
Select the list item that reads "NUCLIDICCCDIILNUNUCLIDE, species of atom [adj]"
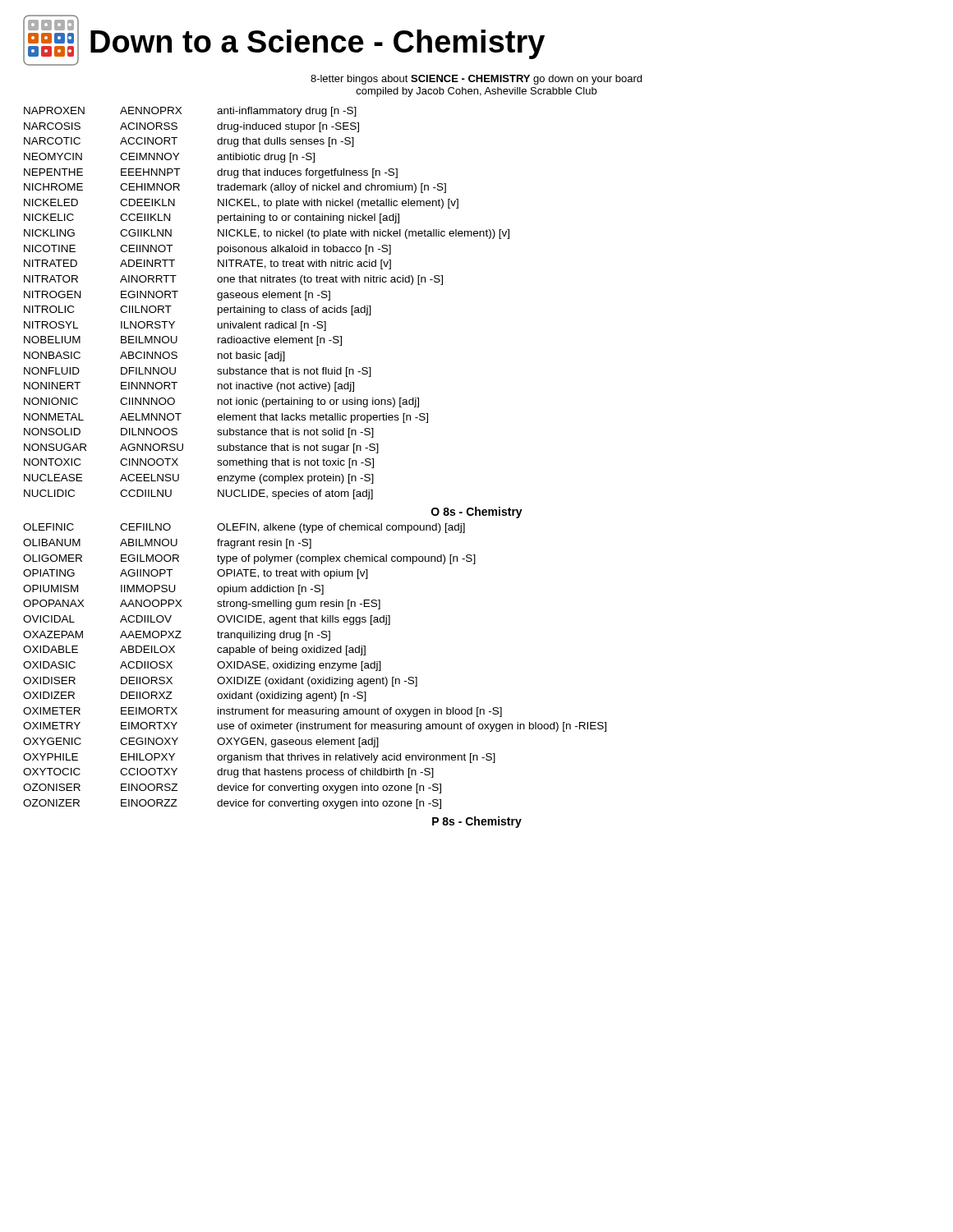pos(49,494)
